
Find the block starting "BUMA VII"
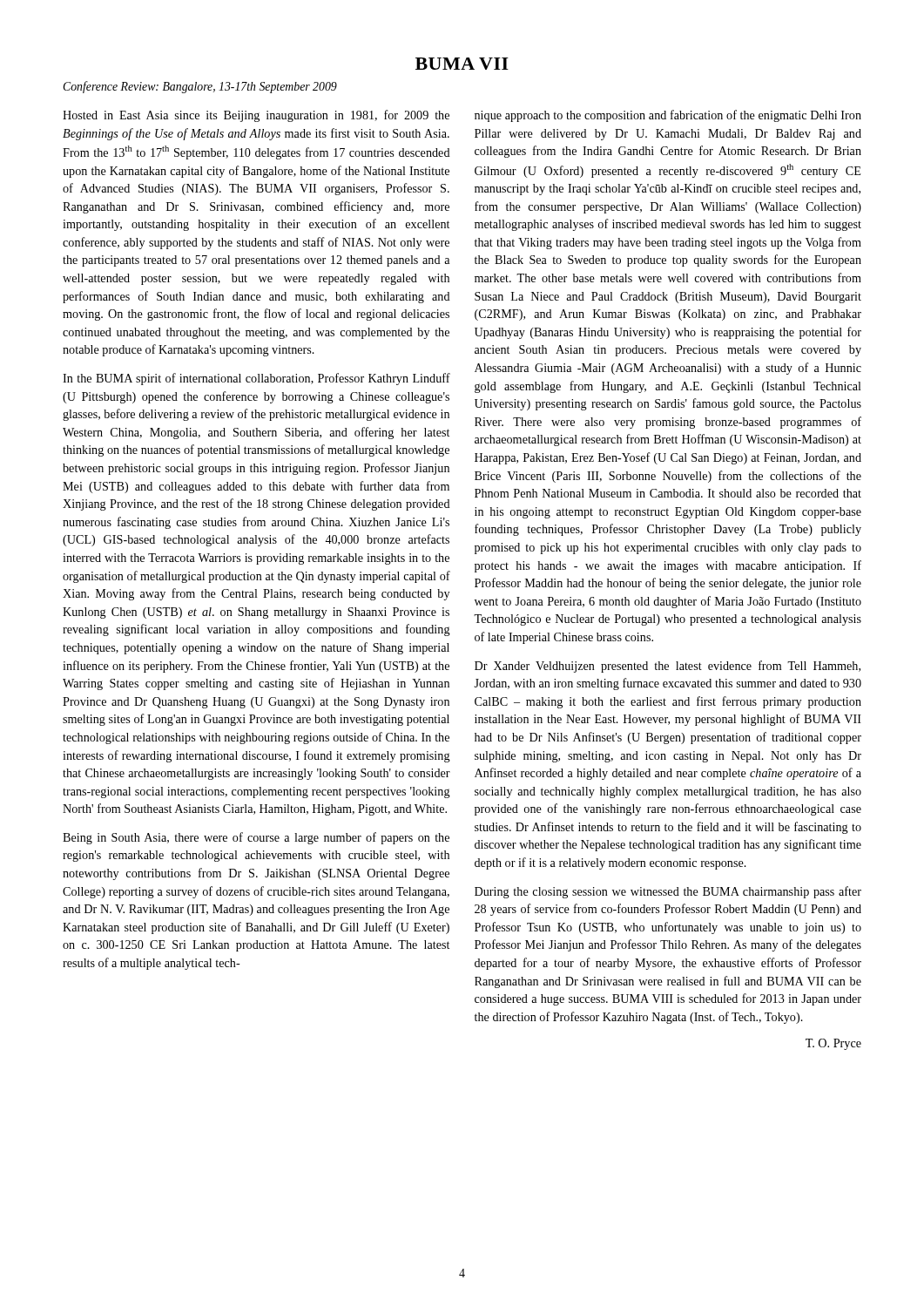(x=462, y=63)
